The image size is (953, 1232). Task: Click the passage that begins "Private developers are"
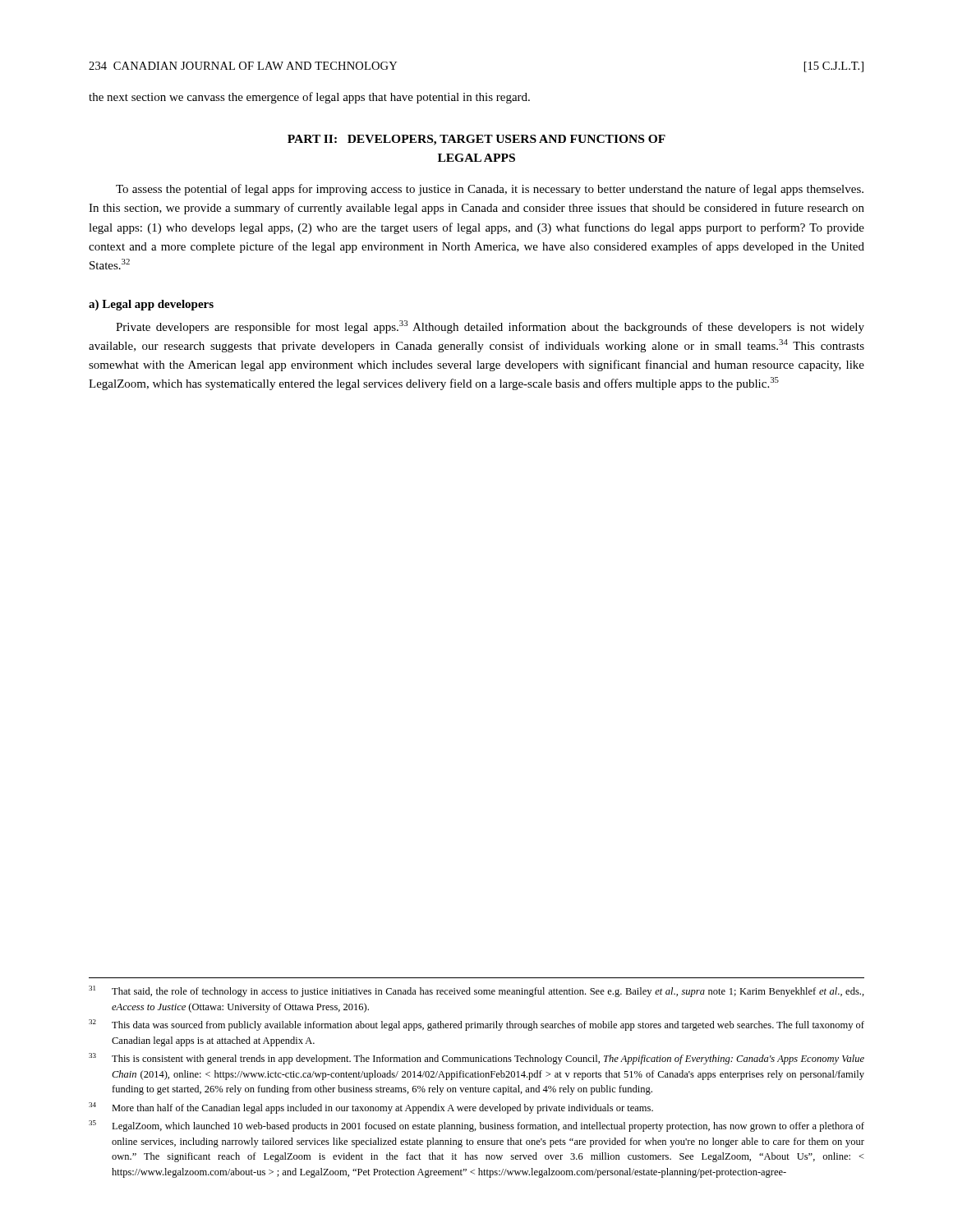(476, 354)
